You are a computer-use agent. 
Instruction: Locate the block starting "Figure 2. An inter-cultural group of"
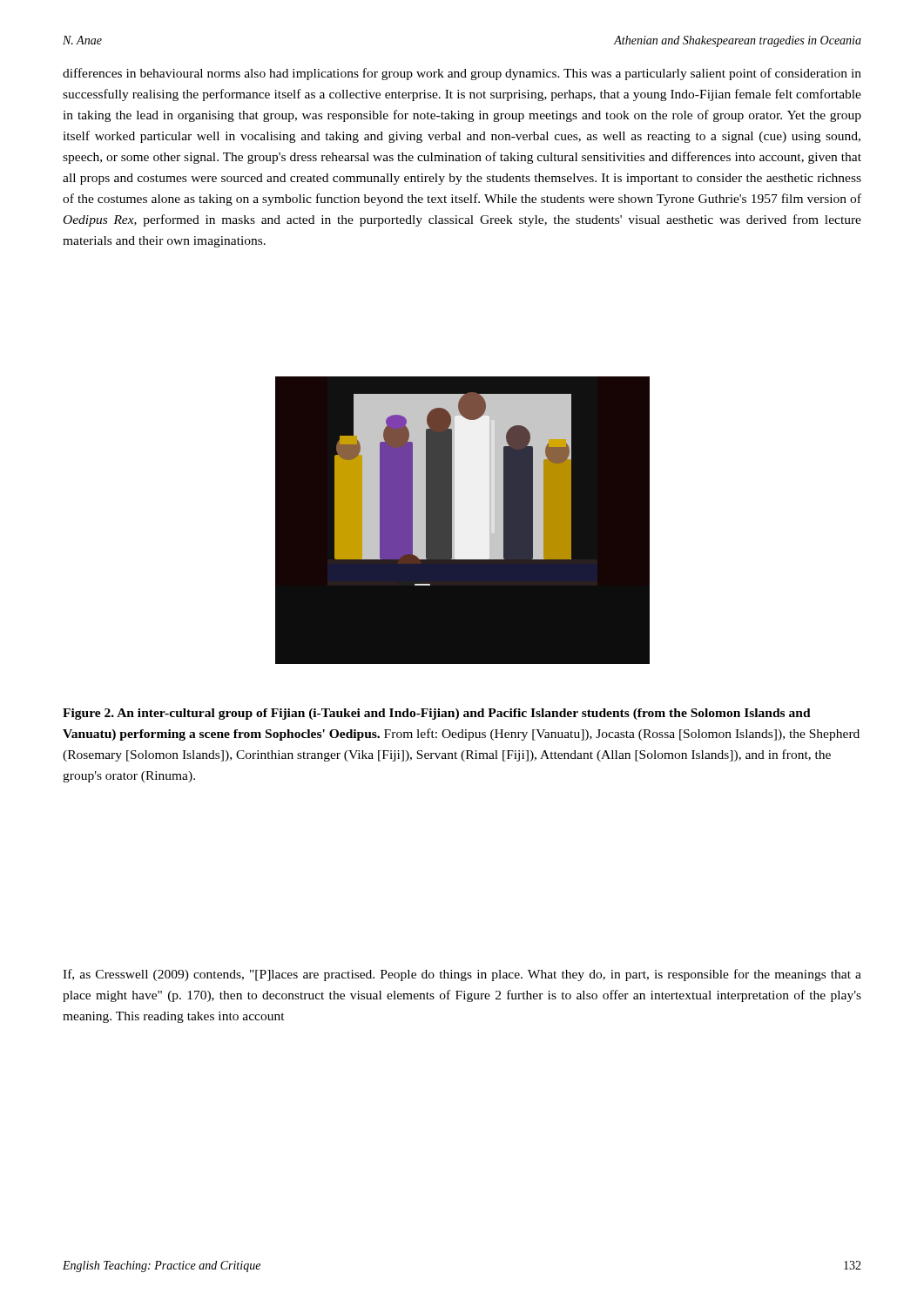(x=462, y=744)
